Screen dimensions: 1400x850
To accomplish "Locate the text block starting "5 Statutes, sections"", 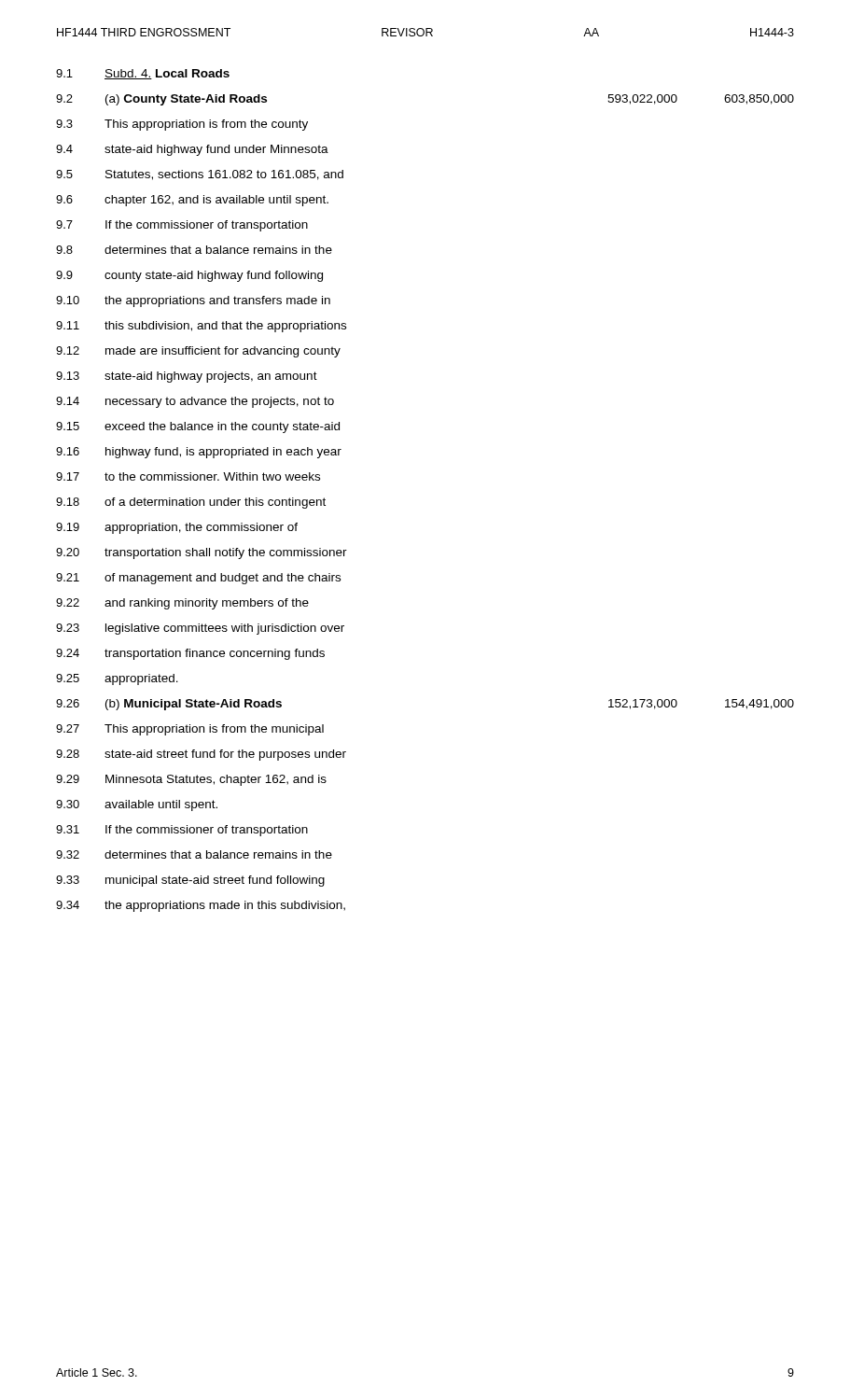I will pos(200,175).
